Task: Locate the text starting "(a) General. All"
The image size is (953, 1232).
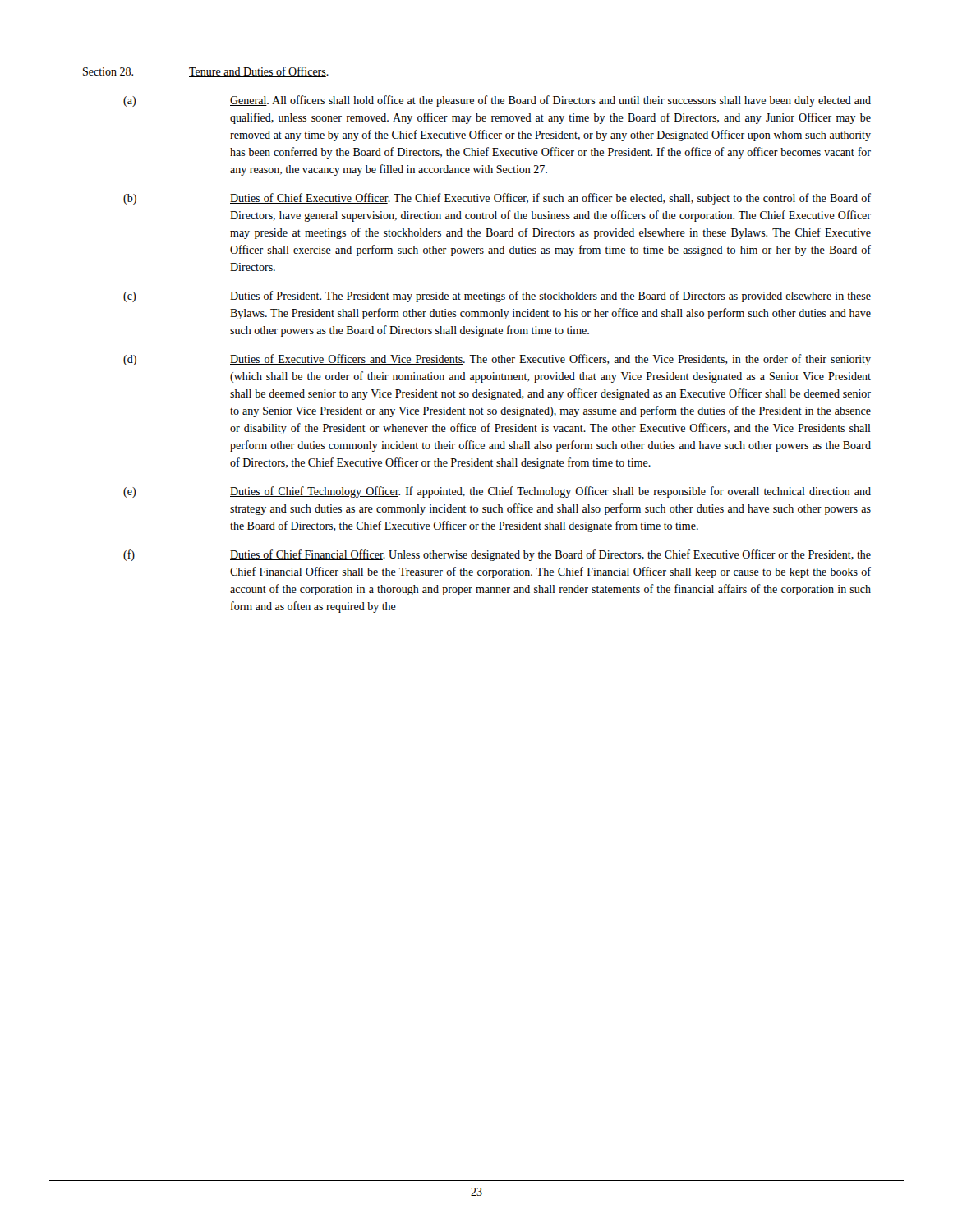Action: (x=476, y=135)
